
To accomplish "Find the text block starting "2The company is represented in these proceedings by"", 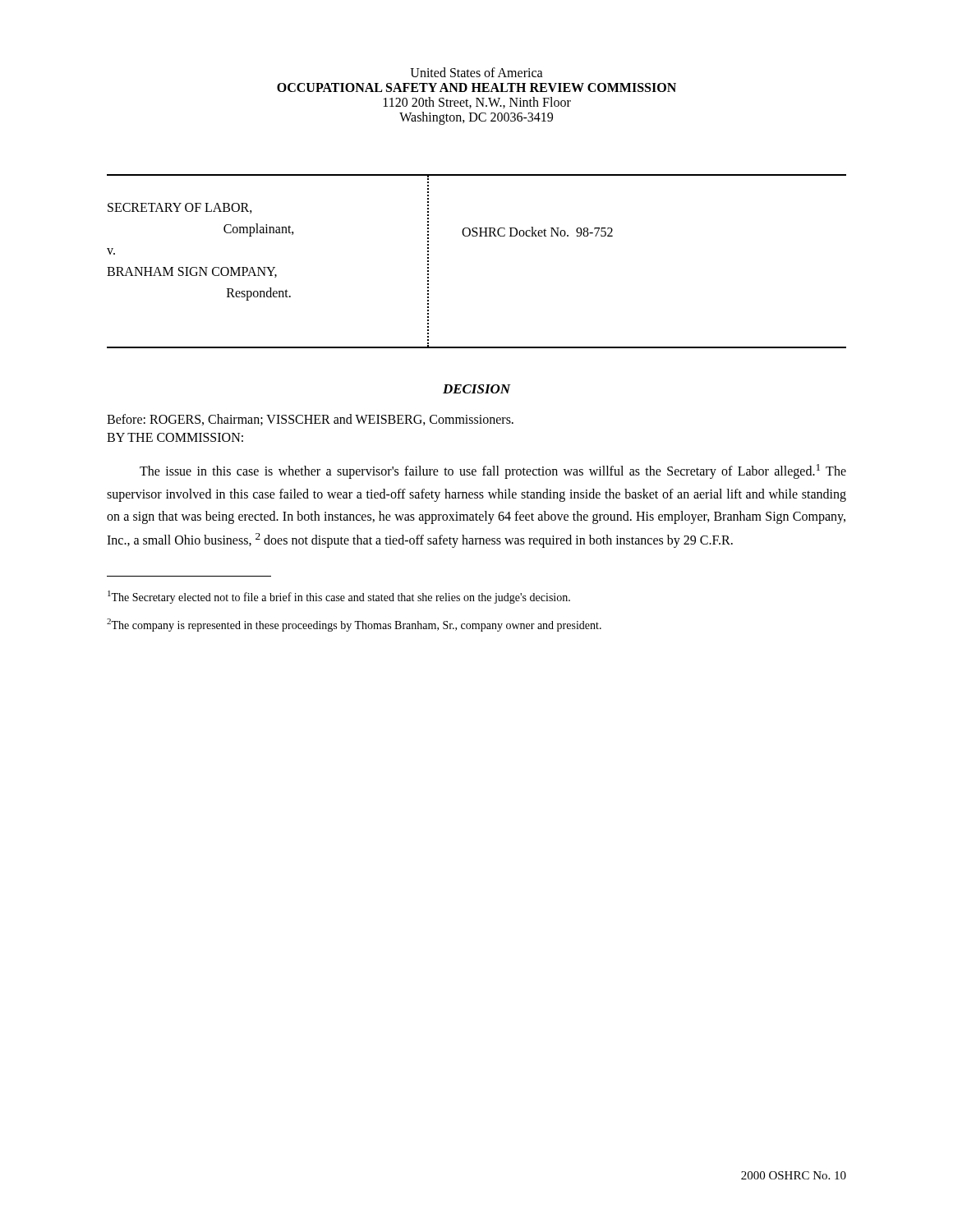I will [354, 624].
